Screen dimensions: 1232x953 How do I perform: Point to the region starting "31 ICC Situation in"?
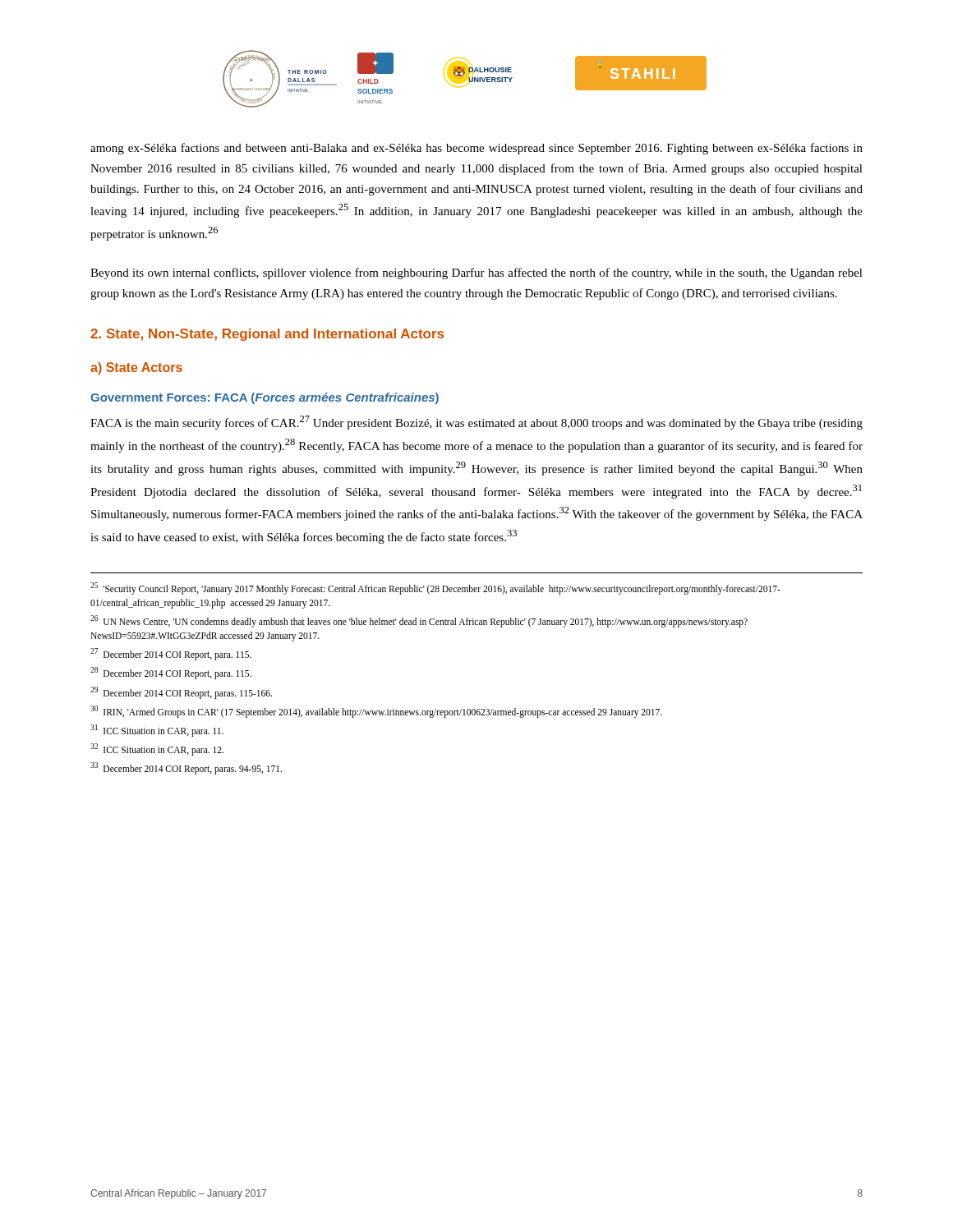(157, 729)
